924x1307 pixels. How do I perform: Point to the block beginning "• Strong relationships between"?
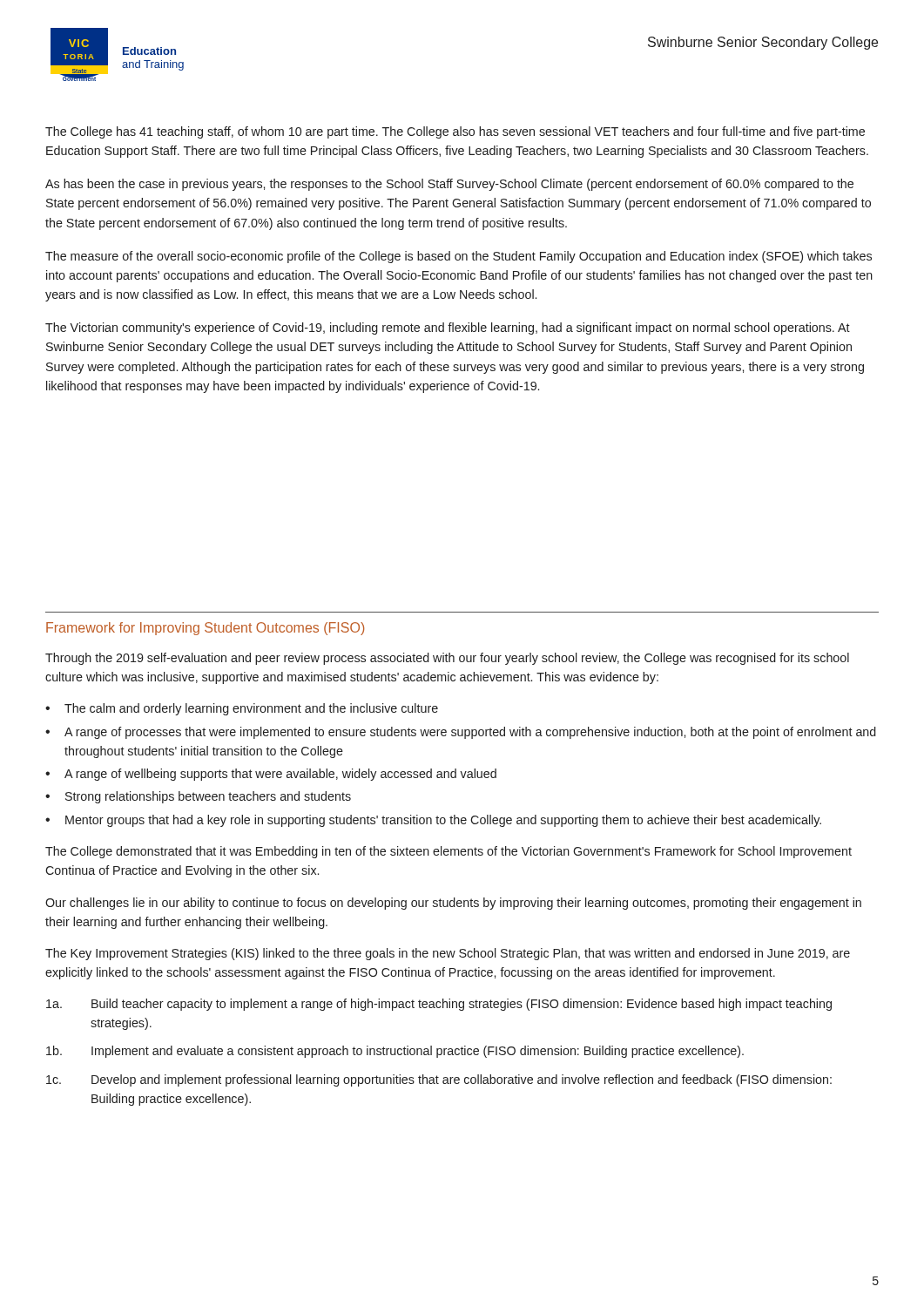click(198, 797)
